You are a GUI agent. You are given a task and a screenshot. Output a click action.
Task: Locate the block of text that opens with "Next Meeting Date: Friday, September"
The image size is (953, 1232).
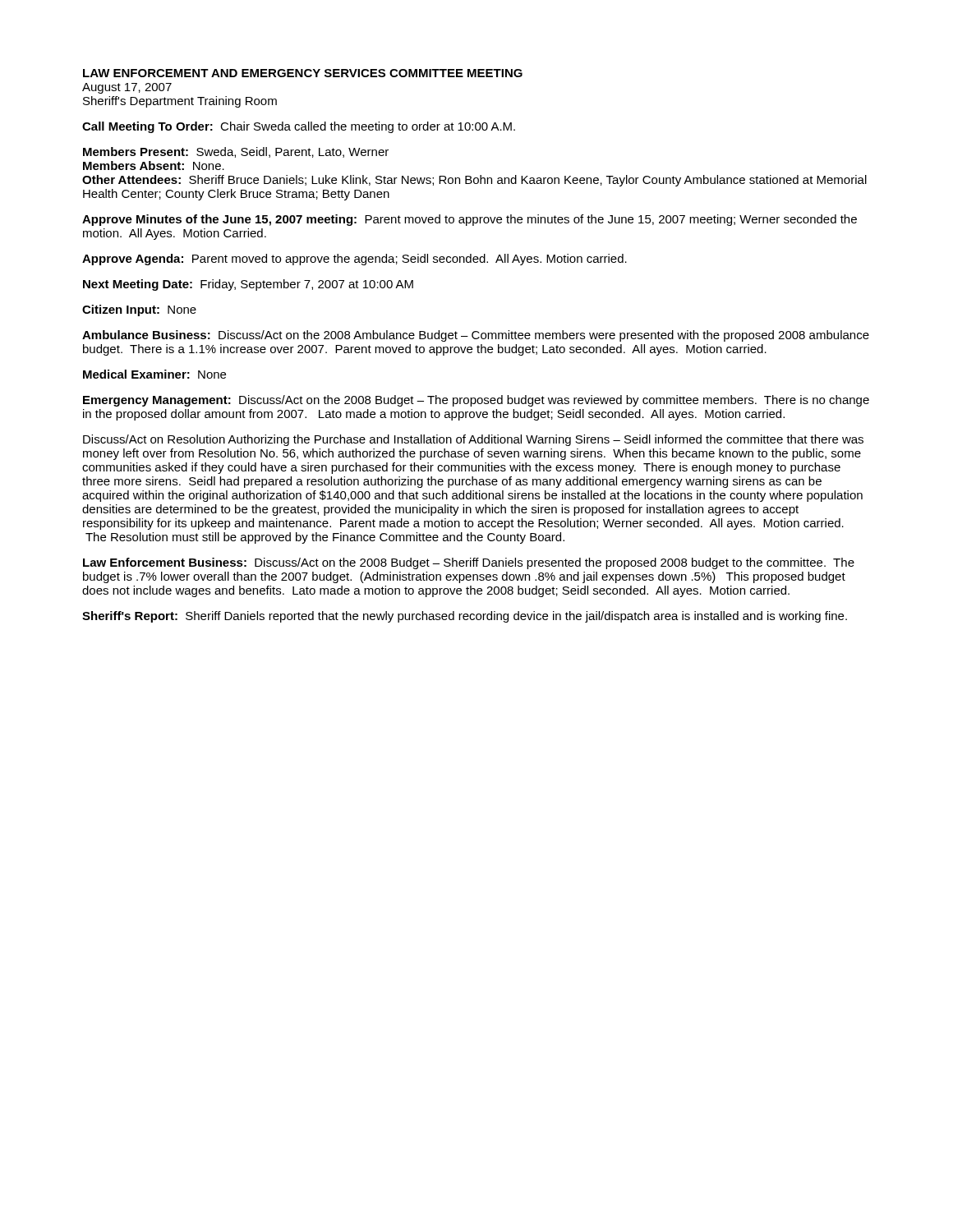click(x=248, y=285)
